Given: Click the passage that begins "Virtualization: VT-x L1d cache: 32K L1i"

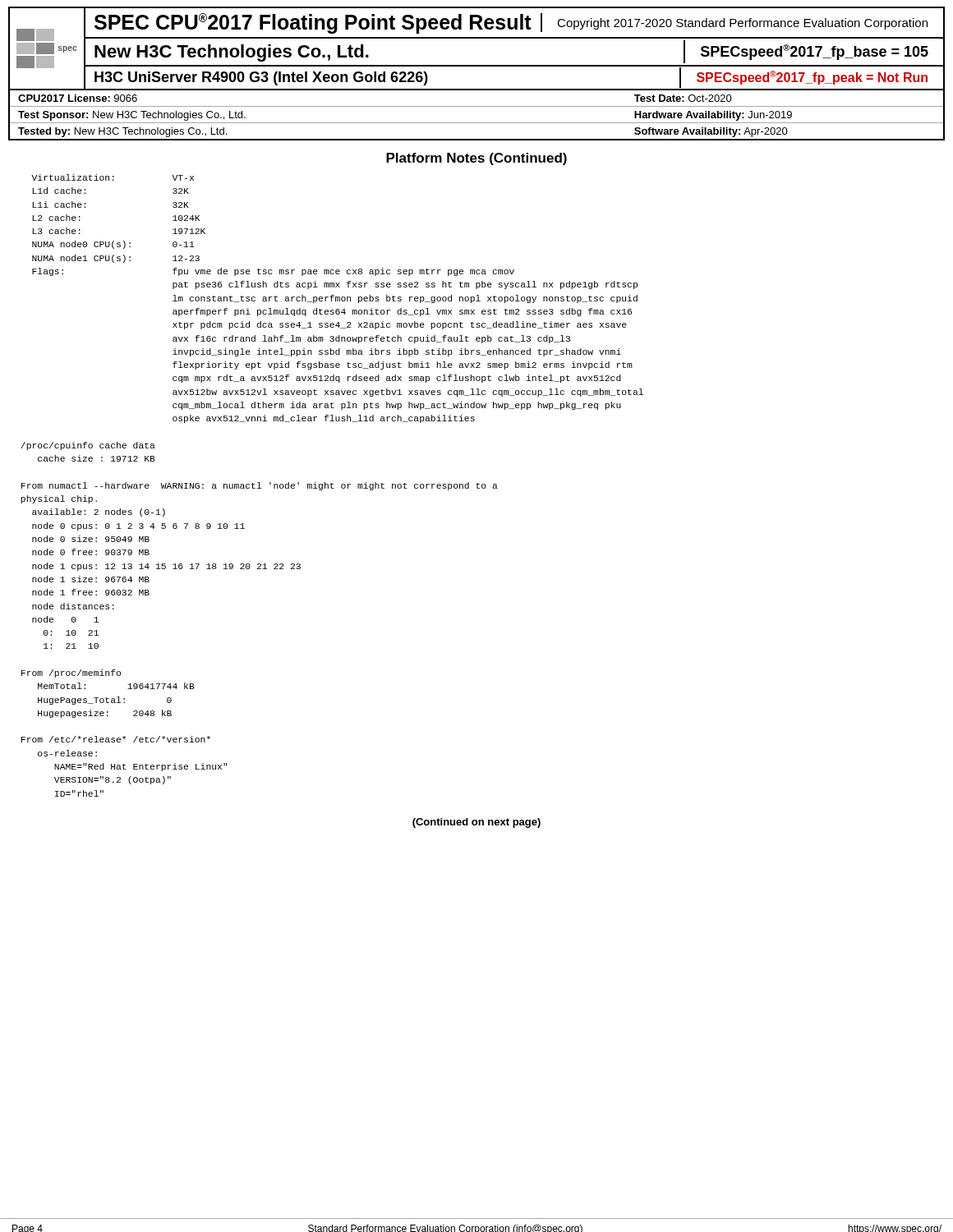Looking at the screenshot, I should (x=329, y=486).
